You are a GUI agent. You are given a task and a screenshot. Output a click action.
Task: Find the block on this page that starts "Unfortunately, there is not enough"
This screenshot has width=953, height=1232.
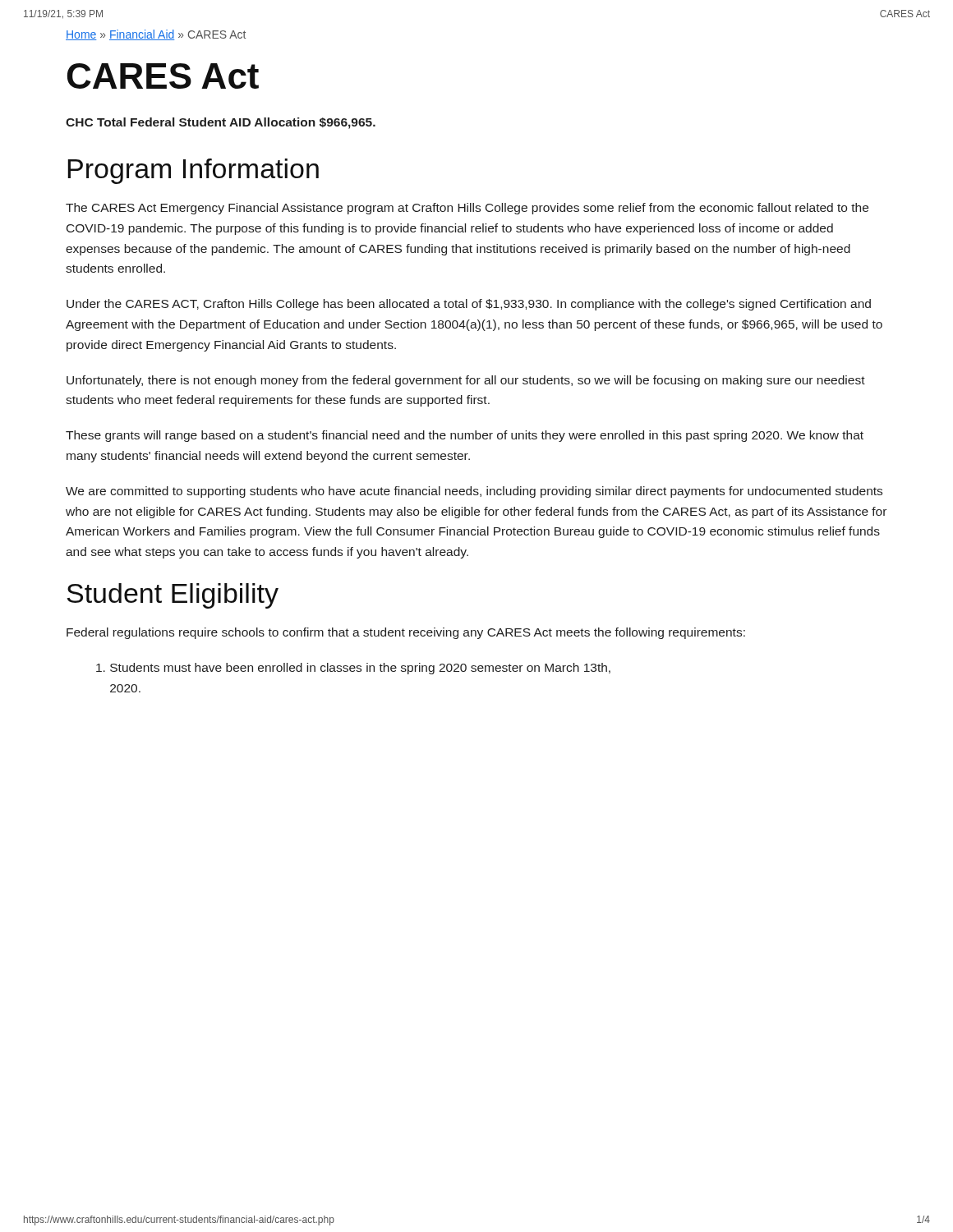[x=476, y=390]
